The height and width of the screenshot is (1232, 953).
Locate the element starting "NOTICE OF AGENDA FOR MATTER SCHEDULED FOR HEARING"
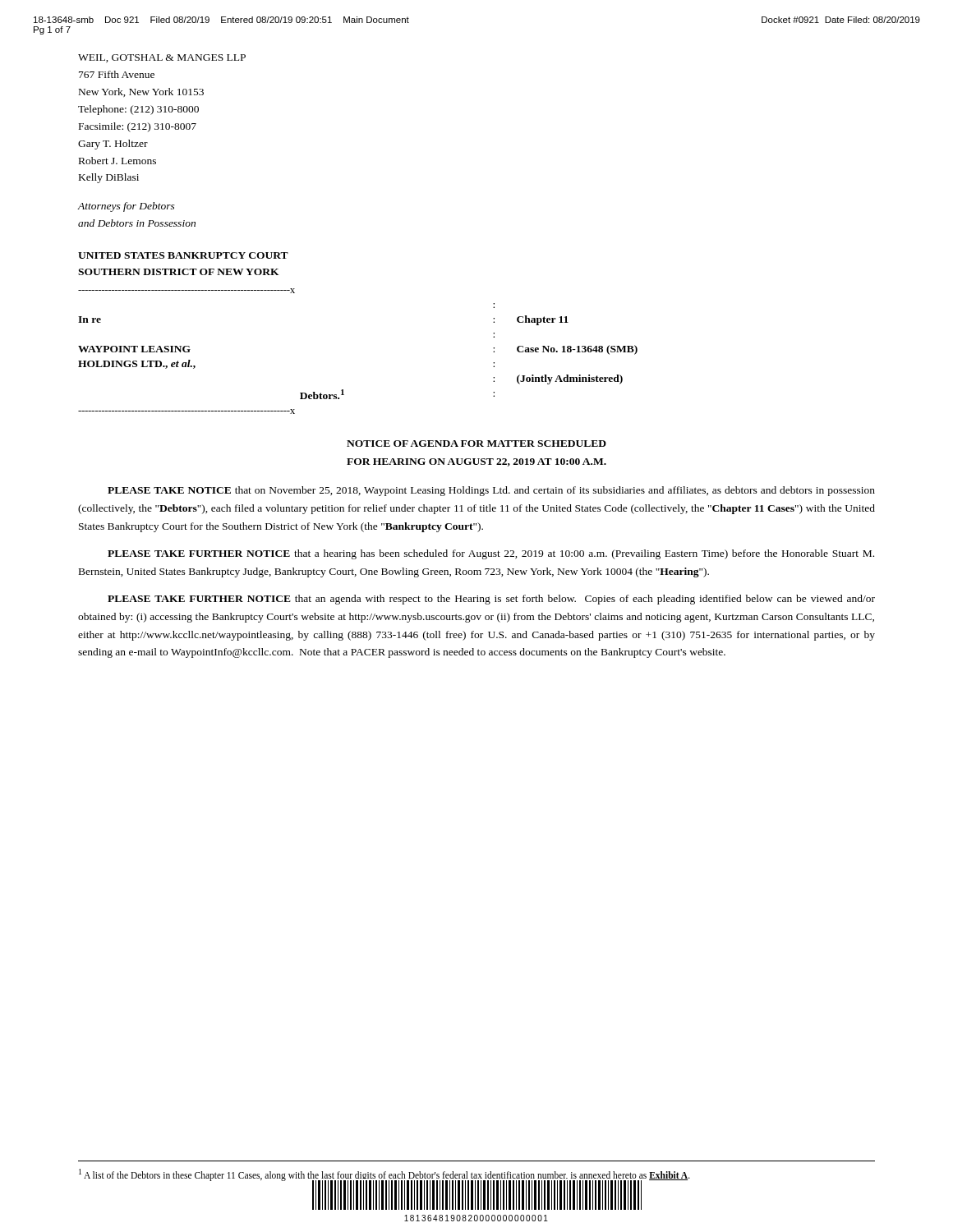pyautogui.click(x=476, y=452)
